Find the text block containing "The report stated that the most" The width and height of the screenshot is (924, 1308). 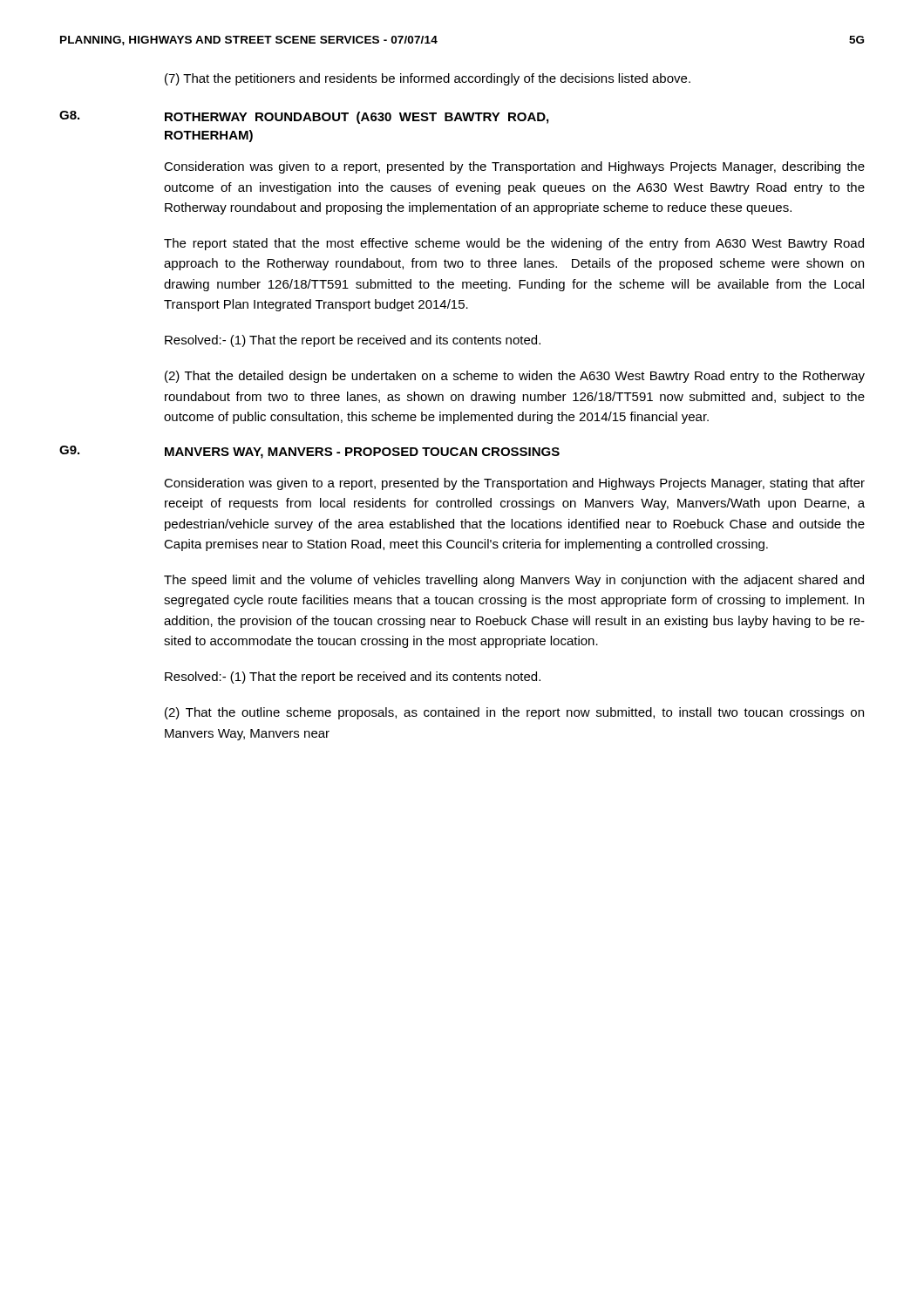tap(514, 273)
